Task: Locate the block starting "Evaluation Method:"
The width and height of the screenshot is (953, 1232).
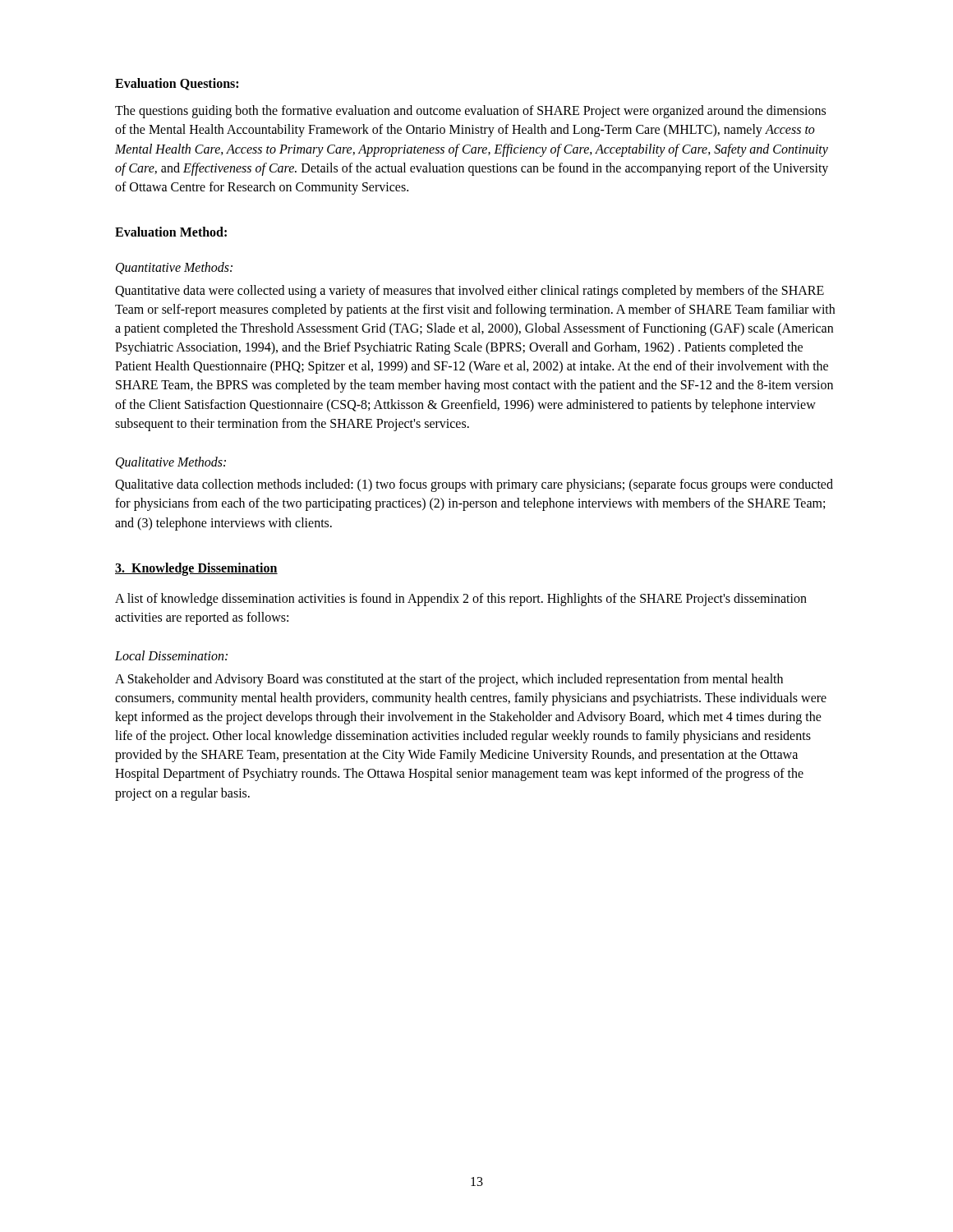Action: [171, 232]
